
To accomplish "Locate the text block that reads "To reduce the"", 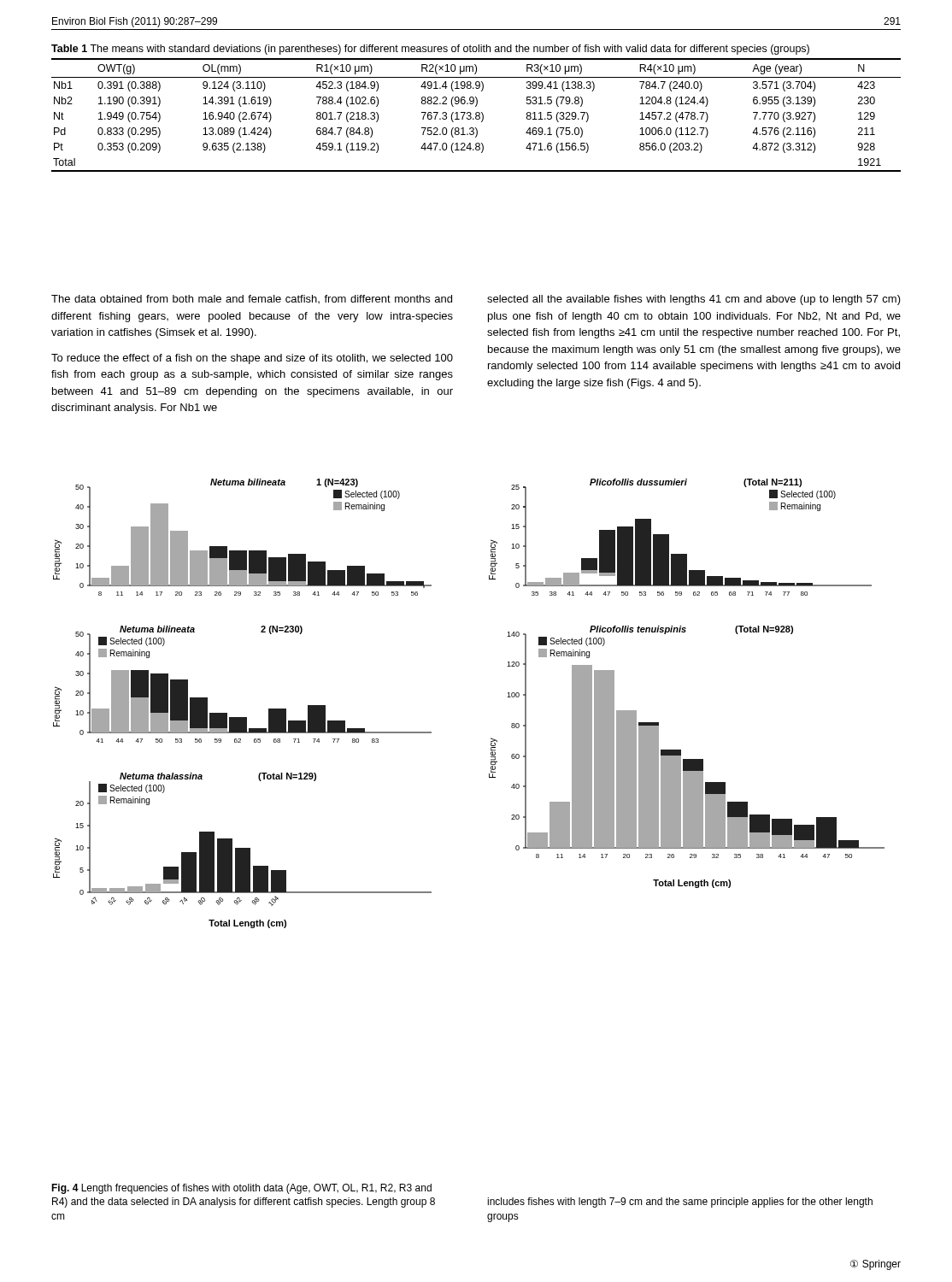I will coord(252,382).
